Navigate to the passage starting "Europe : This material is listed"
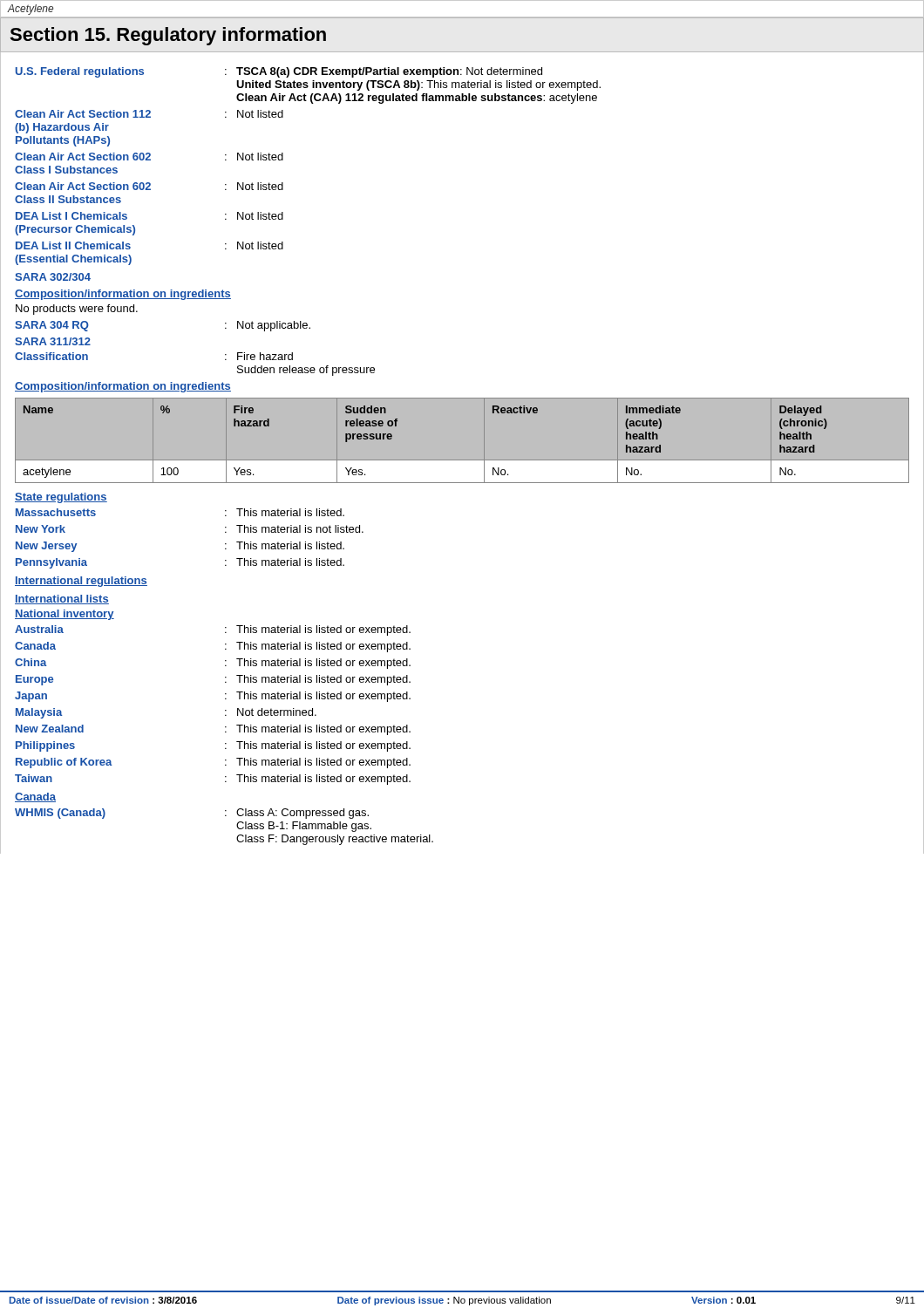The image size is (924, 1308). pos(34,680)
